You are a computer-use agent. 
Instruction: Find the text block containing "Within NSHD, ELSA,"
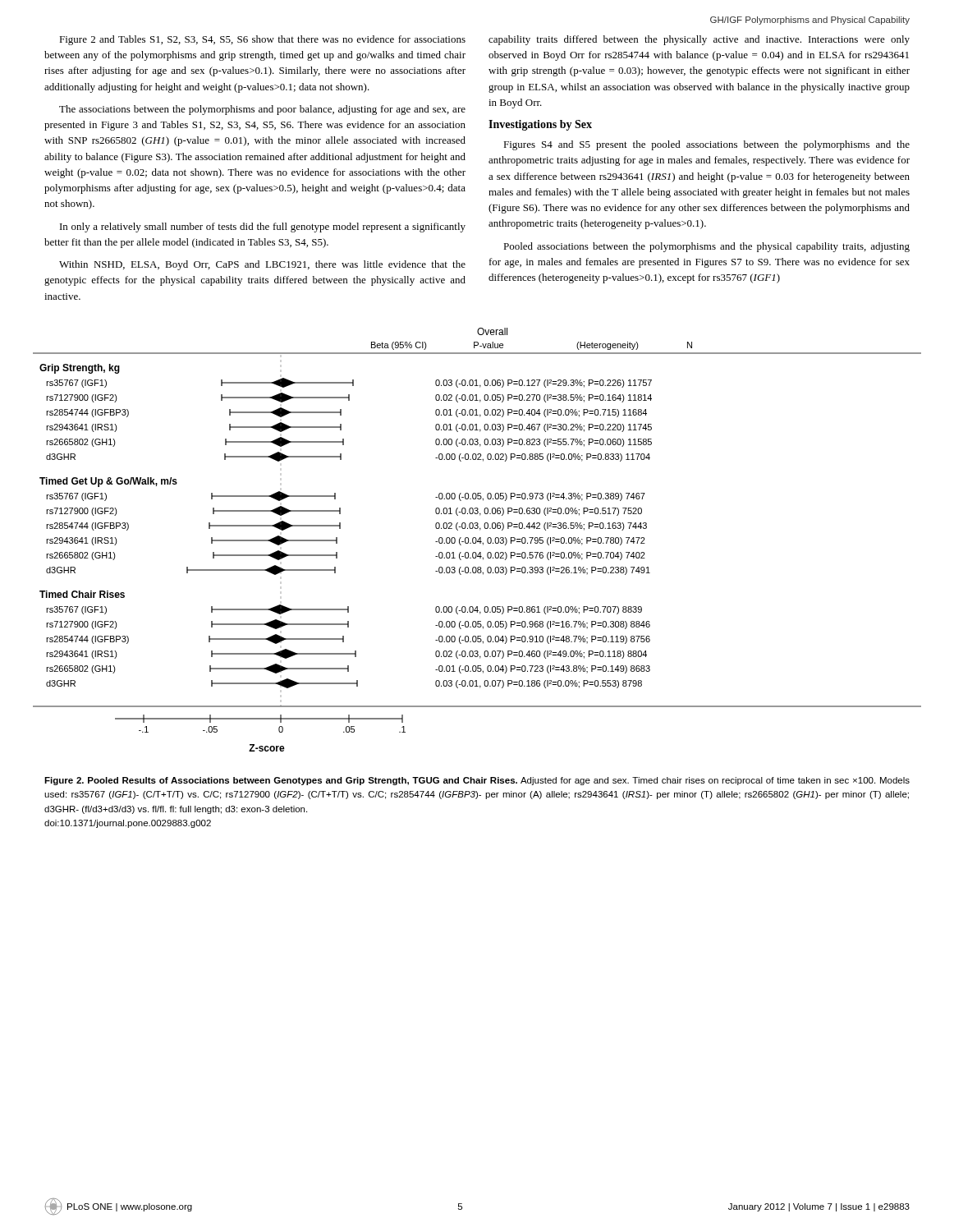pos(255,280)
